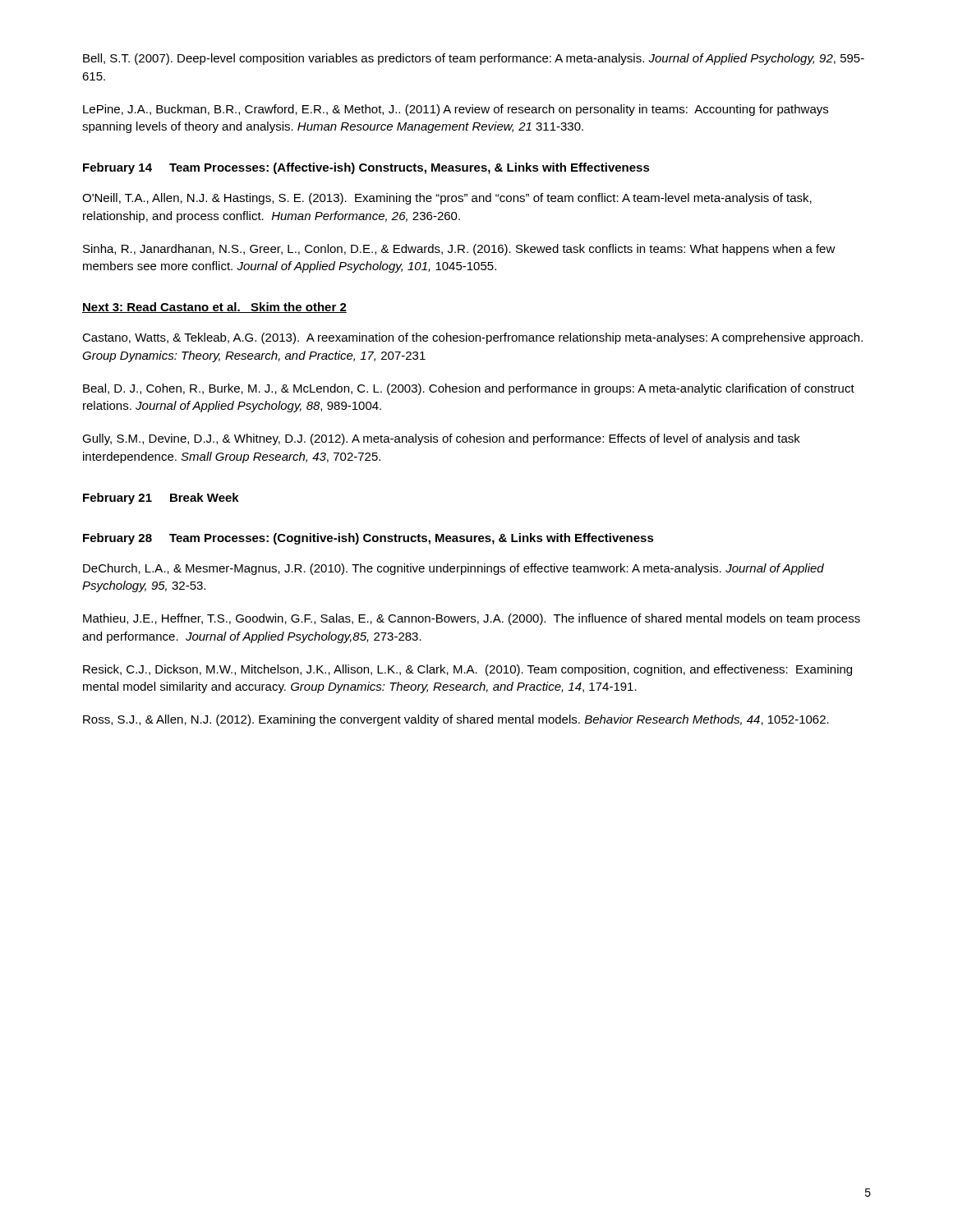
Task: Click on the text block starting "Castano, Watts, & Tekleab, A.G. (2013)."
Action: [475, 346]
